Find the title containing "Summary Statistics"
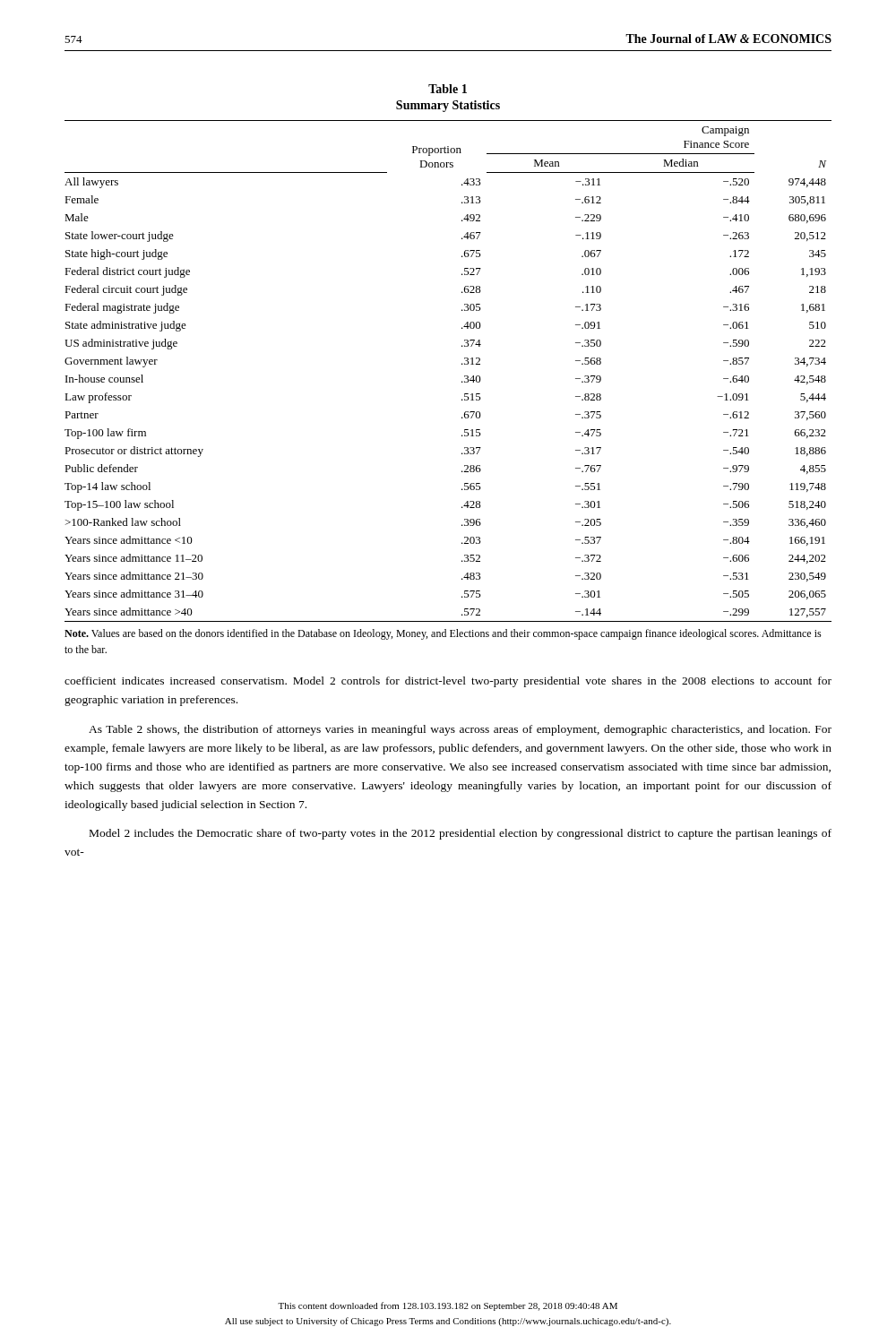Viewport: 896px width, 1344px height. click(448, 105)
